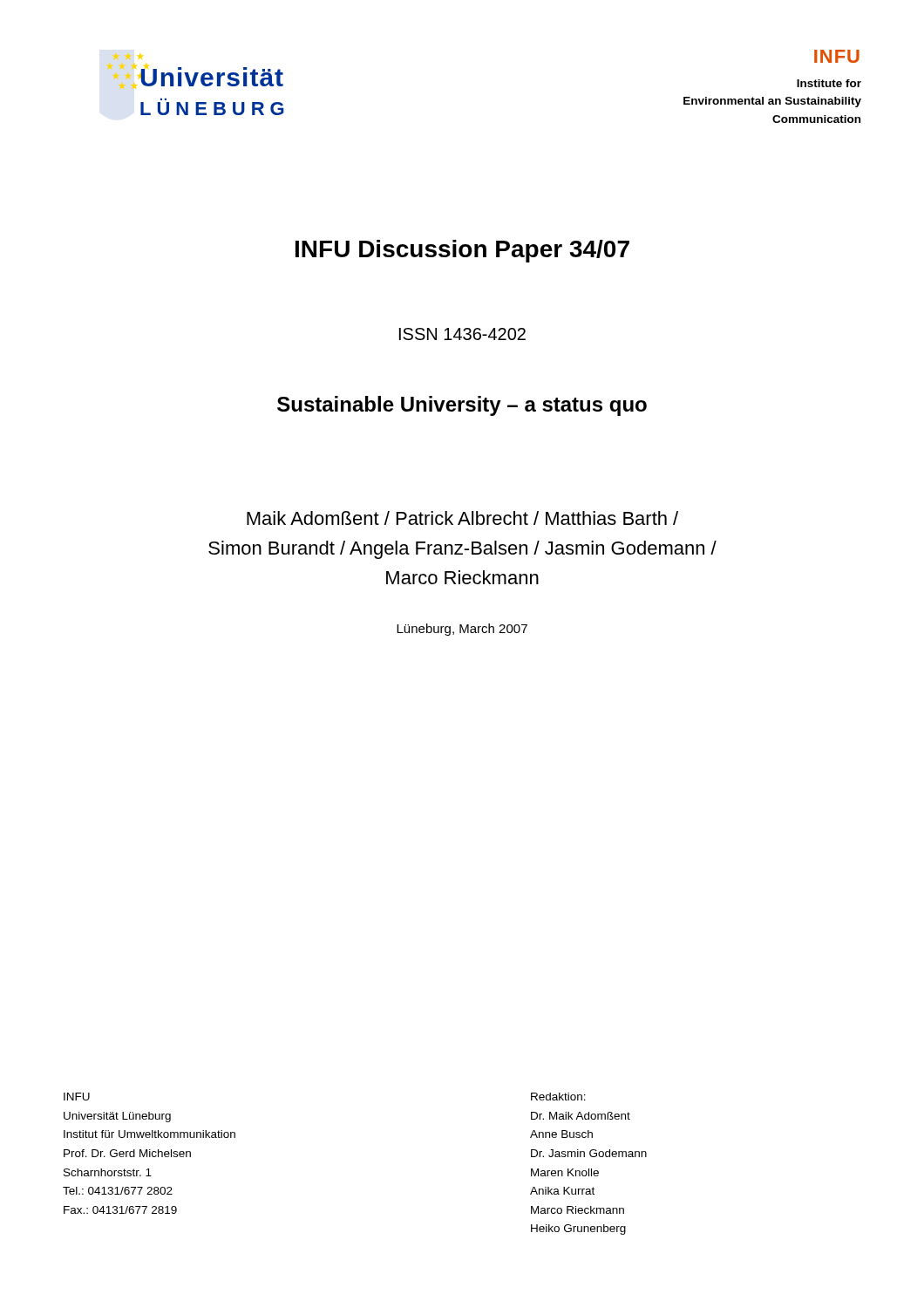The height and width of the screenshot is (1308, 924).
Task: Select the text block with the text "Redaktion: Dr. Maik Adomßent Anne Busch Dr. Jasmin"
Action: click(589, 1163)
